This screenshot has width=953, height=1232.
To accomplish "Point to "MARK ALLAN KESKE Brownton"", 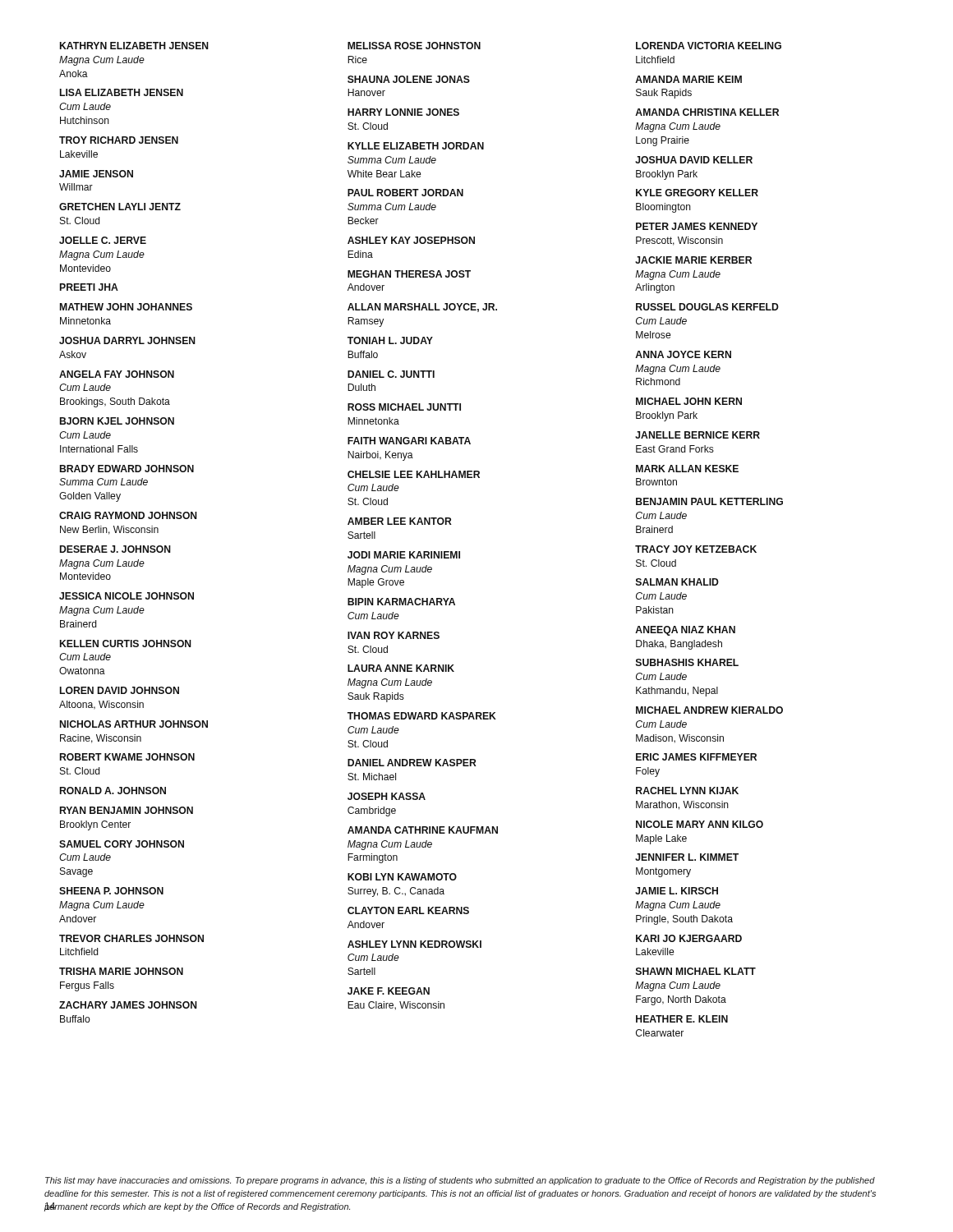I will (x=687, y=469).
